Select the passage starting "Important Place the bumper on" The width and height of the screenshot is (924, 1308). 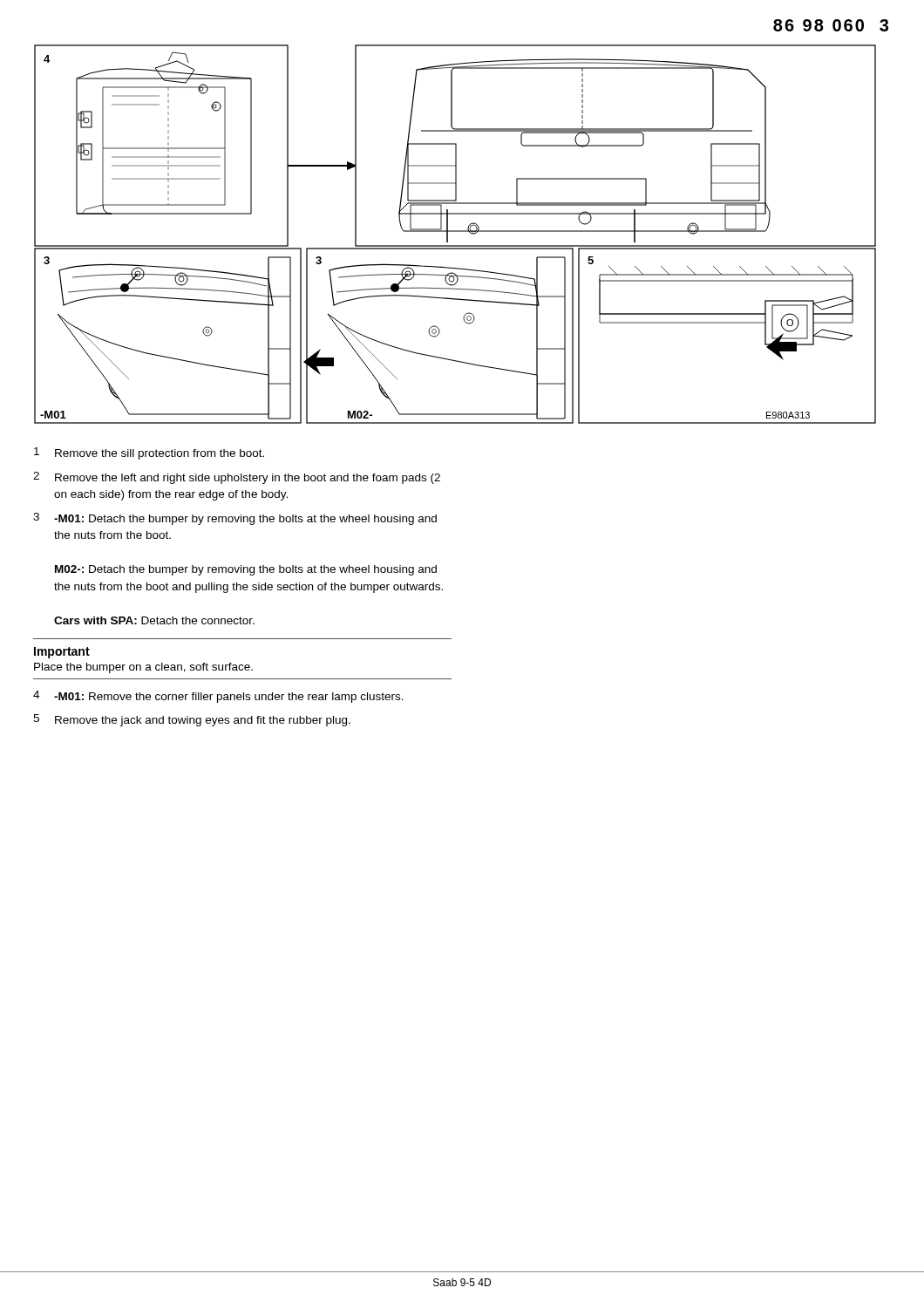click(x=242, y=658)
